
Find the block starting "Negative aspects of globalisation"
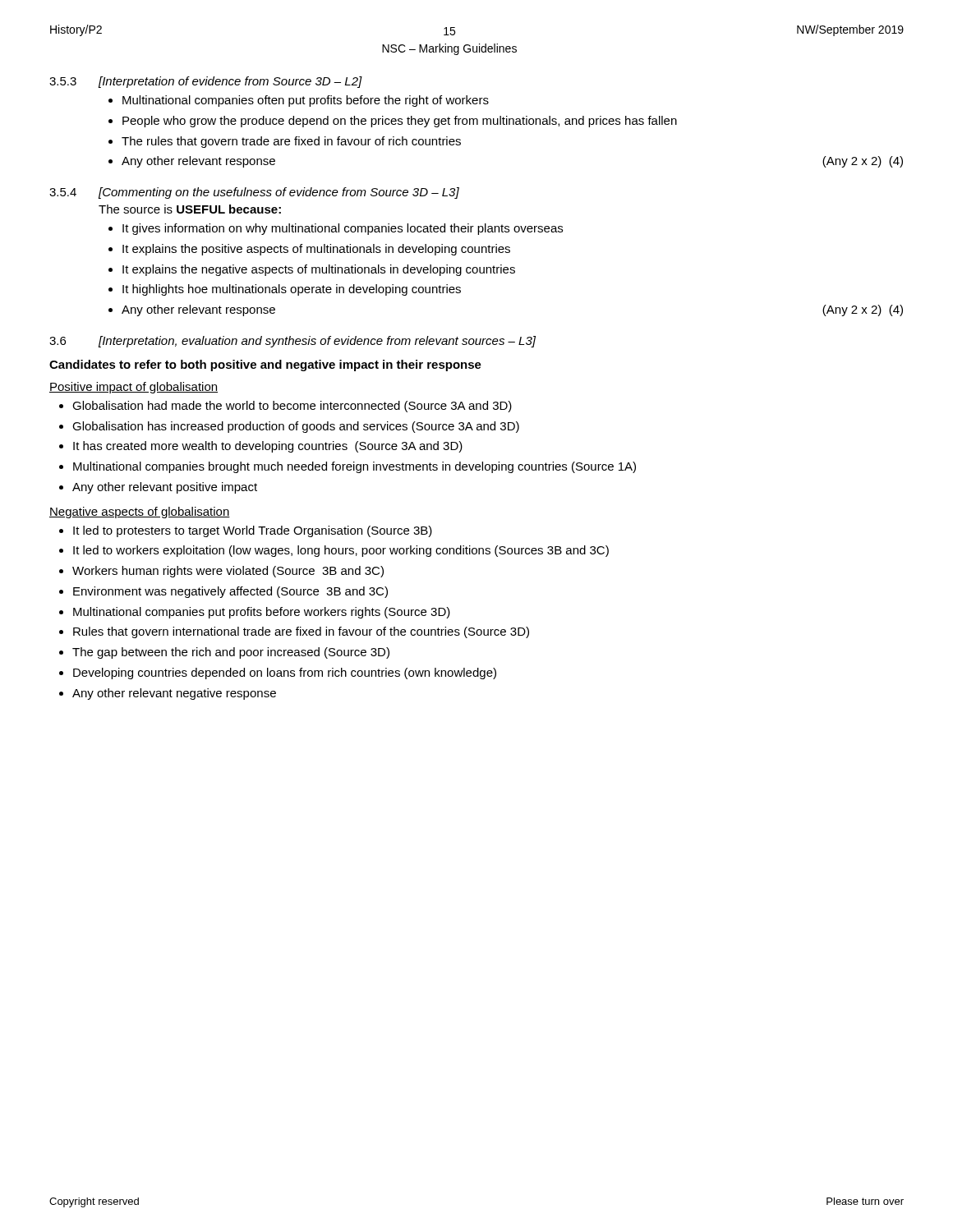(139, 511)
